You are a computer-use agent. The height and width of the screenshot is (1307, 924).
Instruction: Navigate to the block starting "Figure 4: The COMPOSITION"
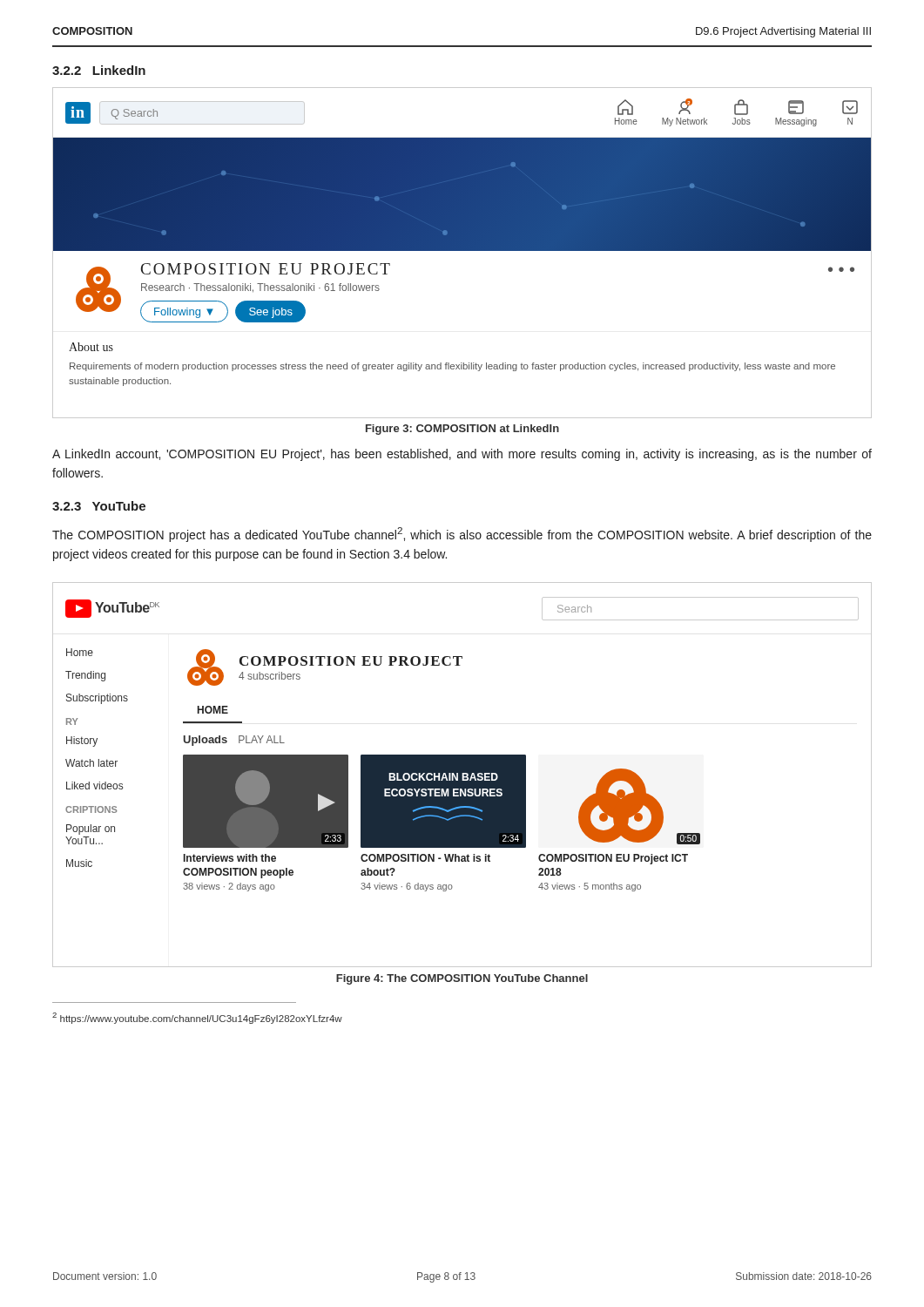(x=462, y=978)
